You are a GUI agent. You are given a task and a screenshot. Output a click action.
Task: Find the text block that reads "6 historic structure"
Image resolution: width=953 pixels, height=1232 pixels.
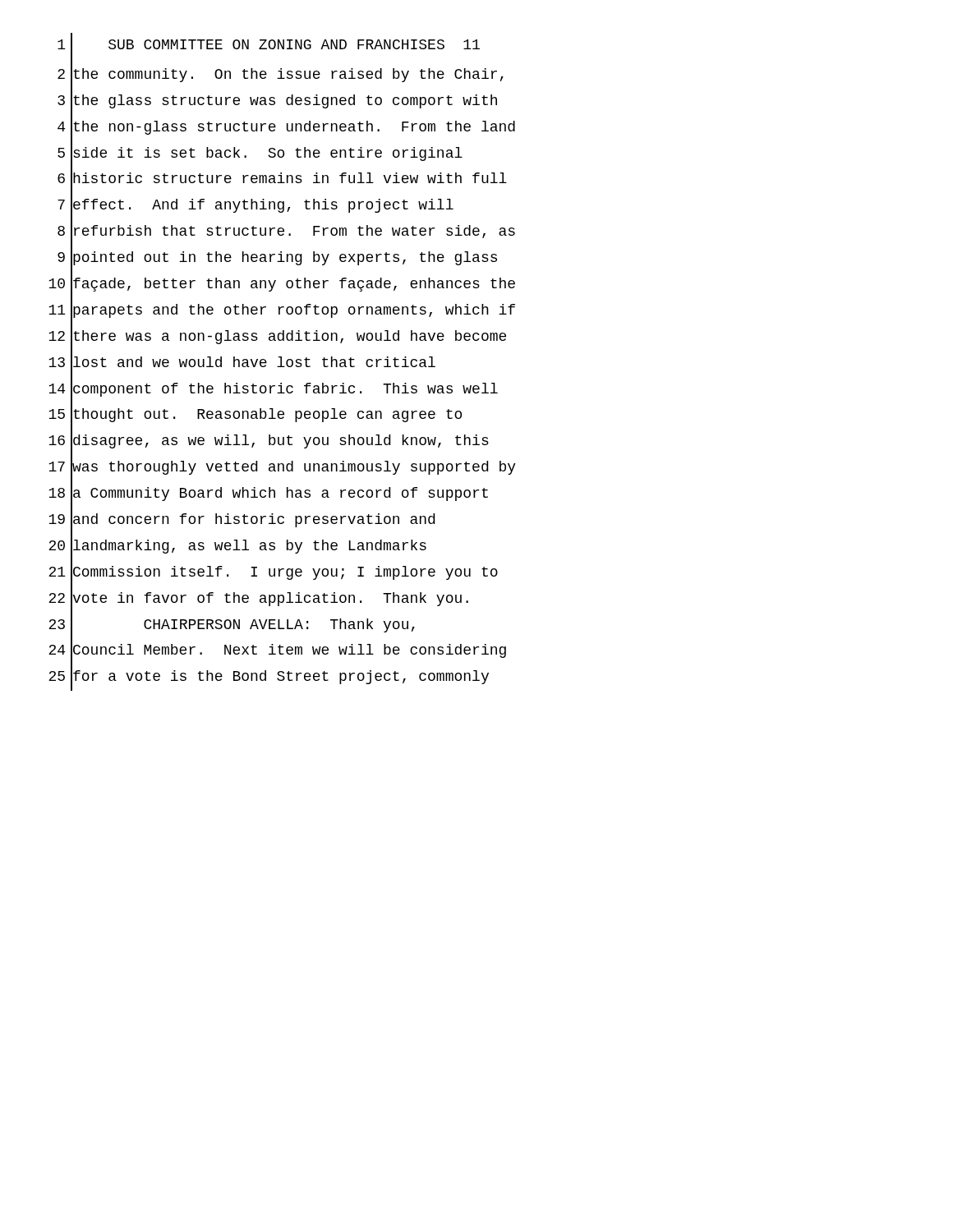[x=476, y=180]
